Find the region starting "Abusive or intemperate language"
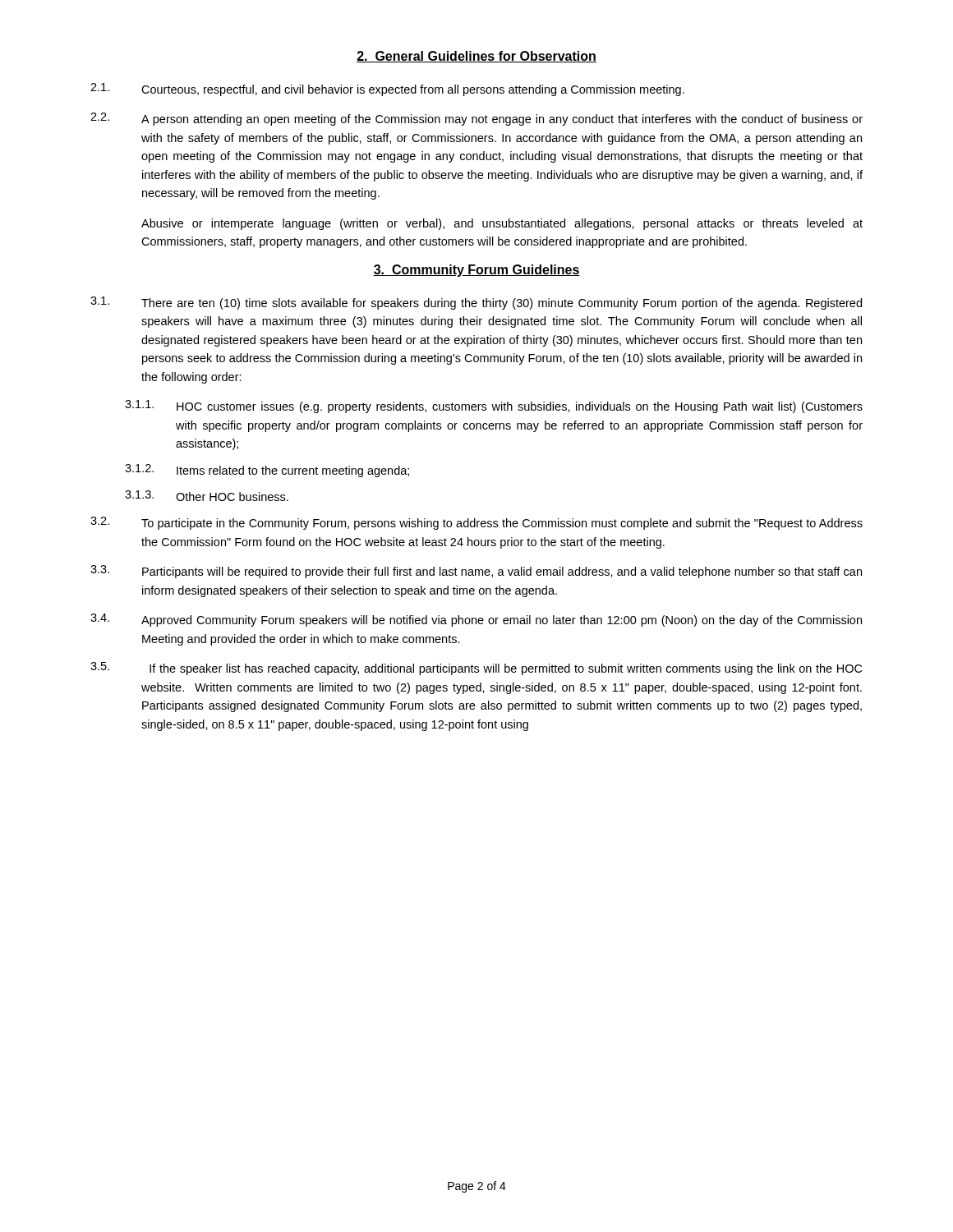 [x=502, y=232]
